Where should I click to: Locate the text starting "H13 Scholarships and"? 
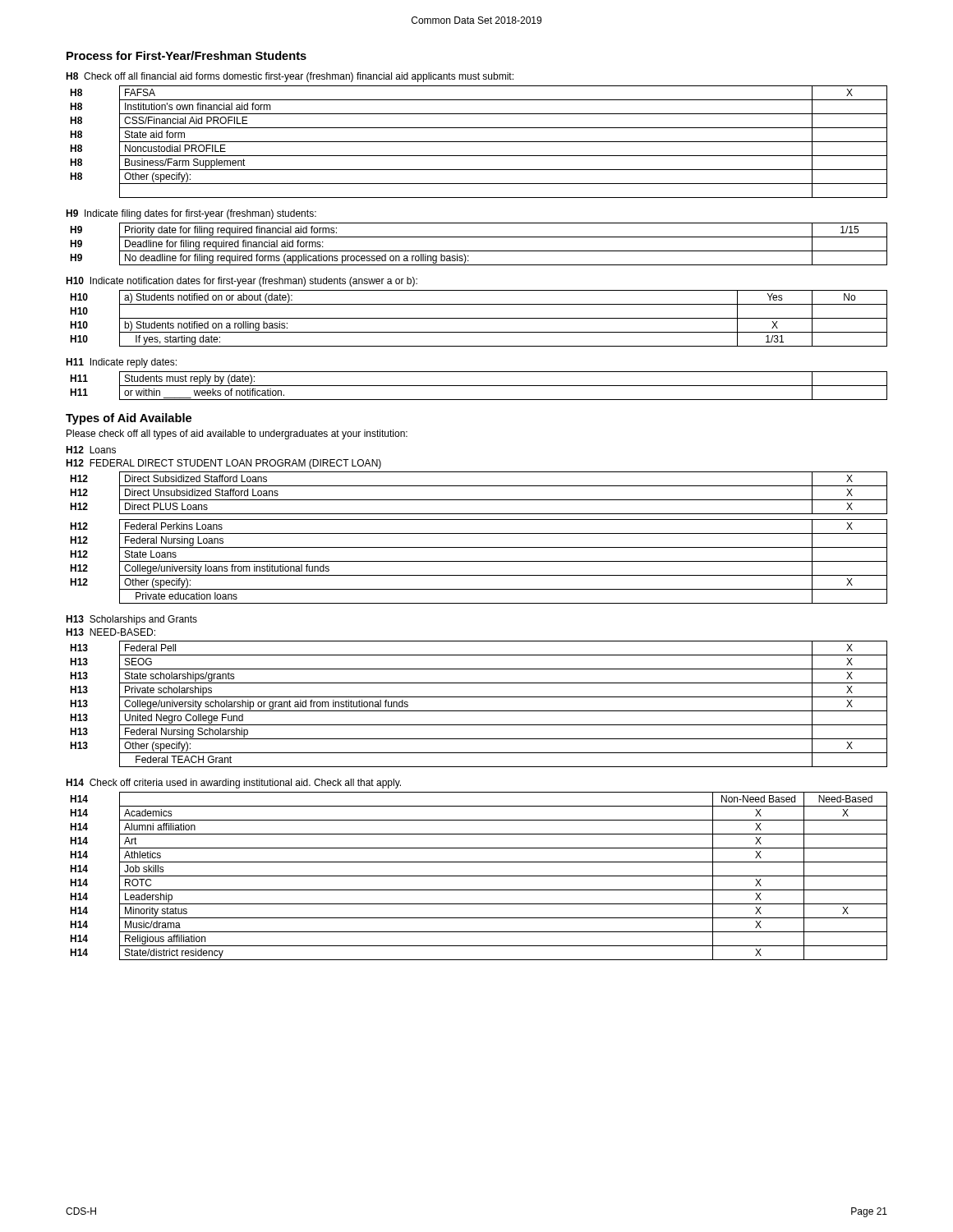click(132, 619)
